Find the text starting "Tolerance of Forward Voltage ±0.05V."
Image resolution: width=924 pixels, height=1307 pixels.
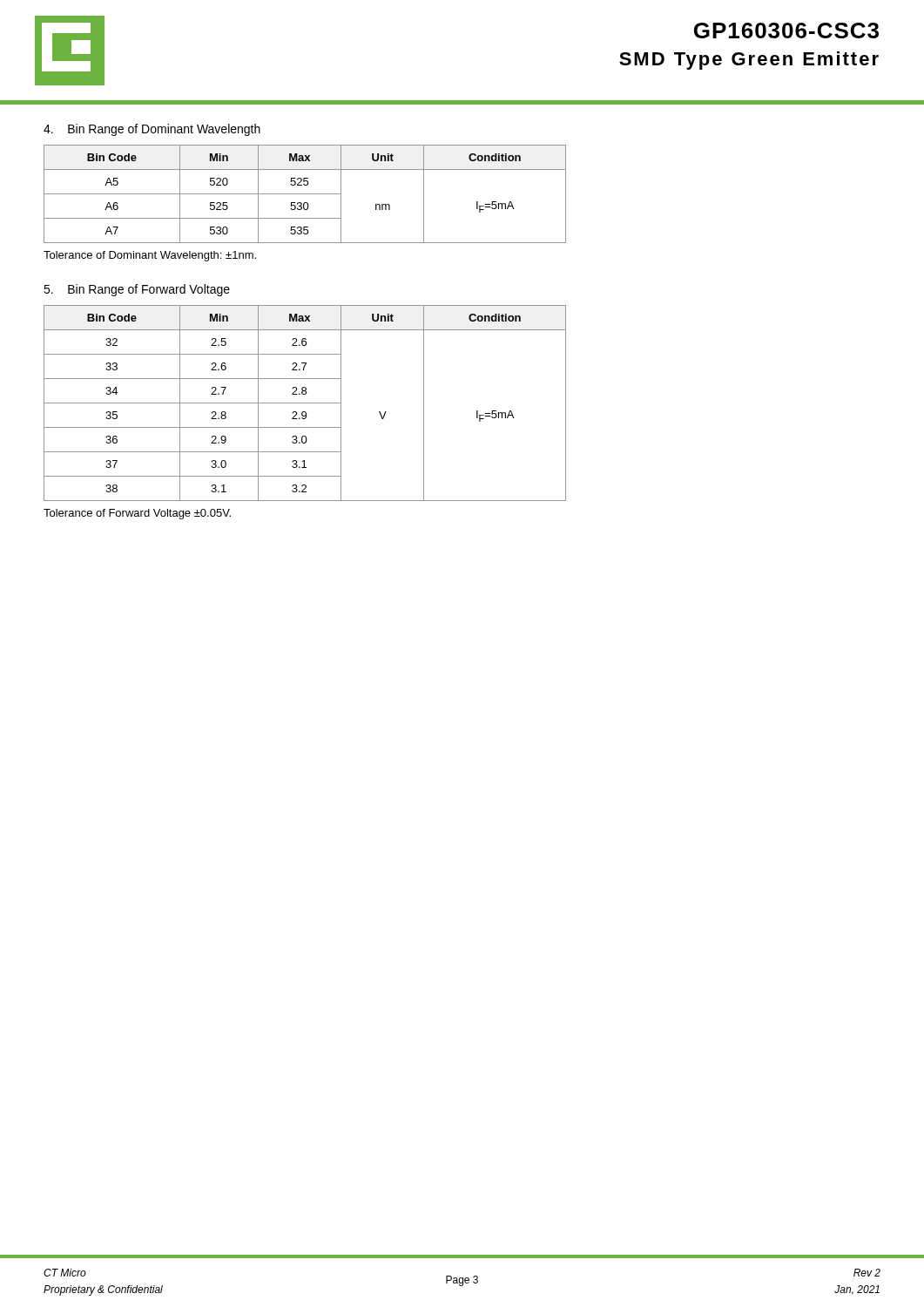click(138, 513)
